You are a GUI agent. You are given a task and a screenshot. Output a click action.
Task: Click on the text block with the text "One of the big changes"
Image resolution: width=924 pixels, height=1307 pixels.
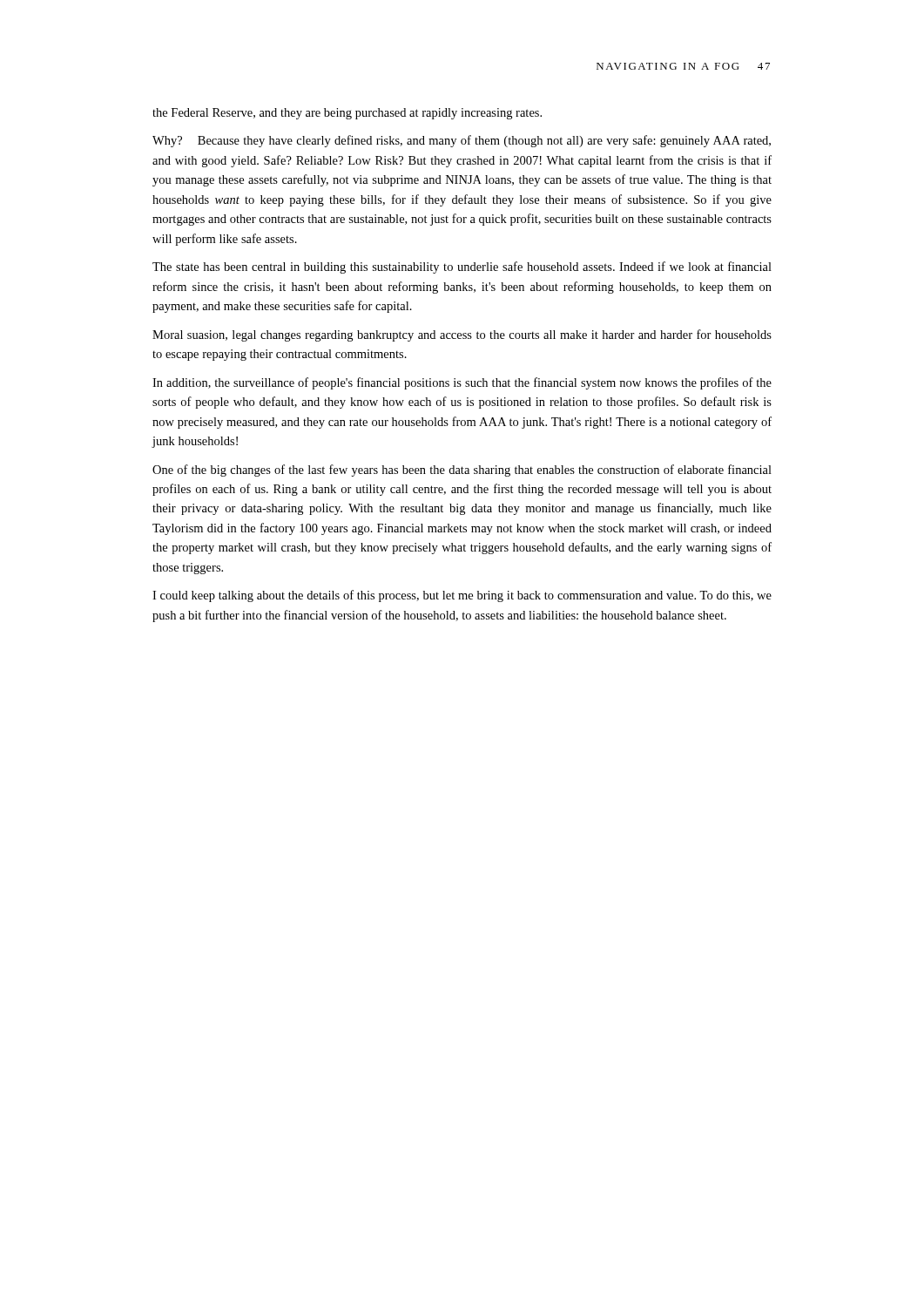(462, 518)
